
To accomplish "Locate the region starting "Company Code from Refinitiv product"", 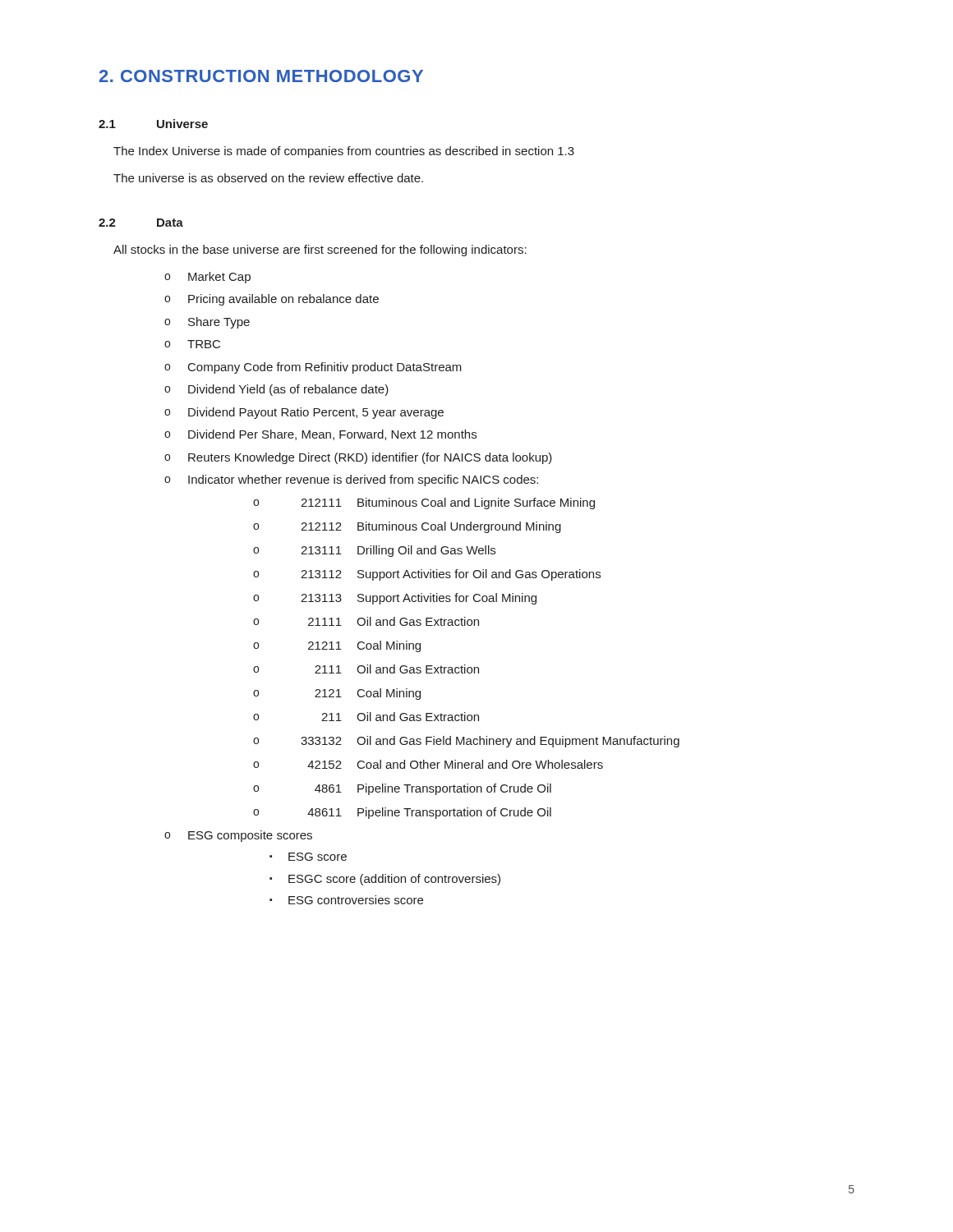I will [325, 366].
